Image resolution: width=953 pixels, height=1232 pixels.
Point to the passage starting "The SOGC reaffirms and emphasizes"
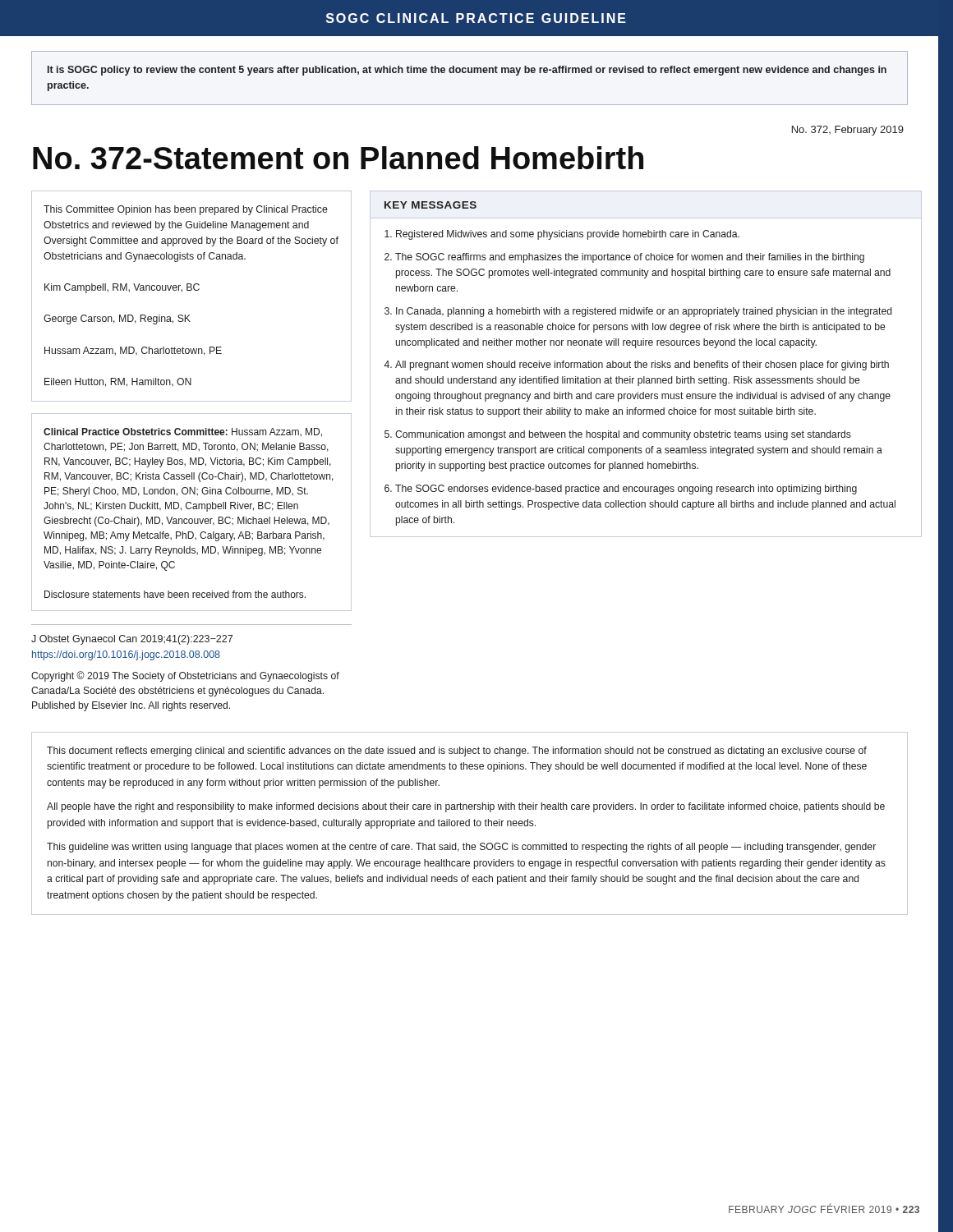click(x=643, y=273)
